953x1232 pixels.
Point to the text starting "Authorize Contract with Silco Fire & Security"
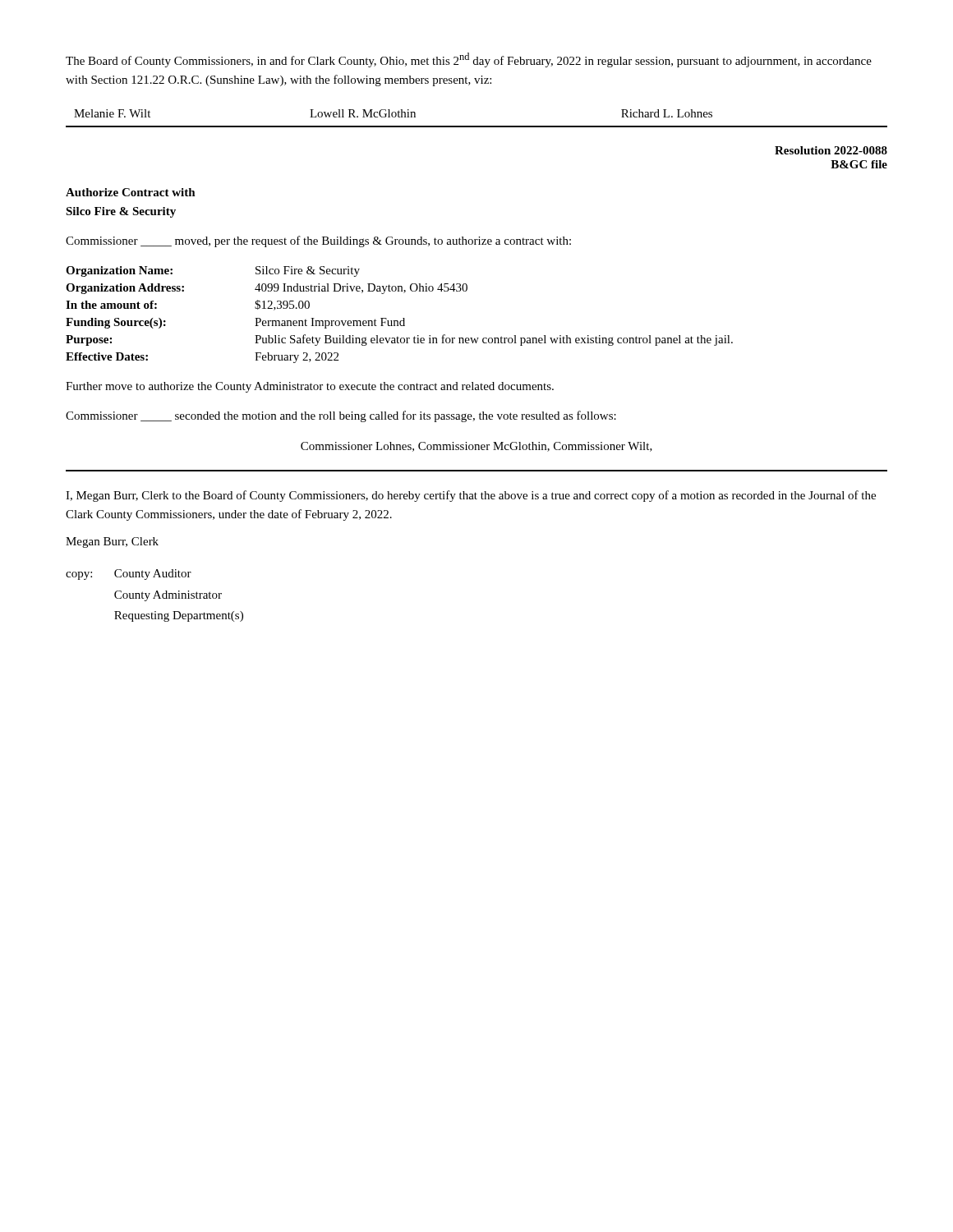coord(130,201)
